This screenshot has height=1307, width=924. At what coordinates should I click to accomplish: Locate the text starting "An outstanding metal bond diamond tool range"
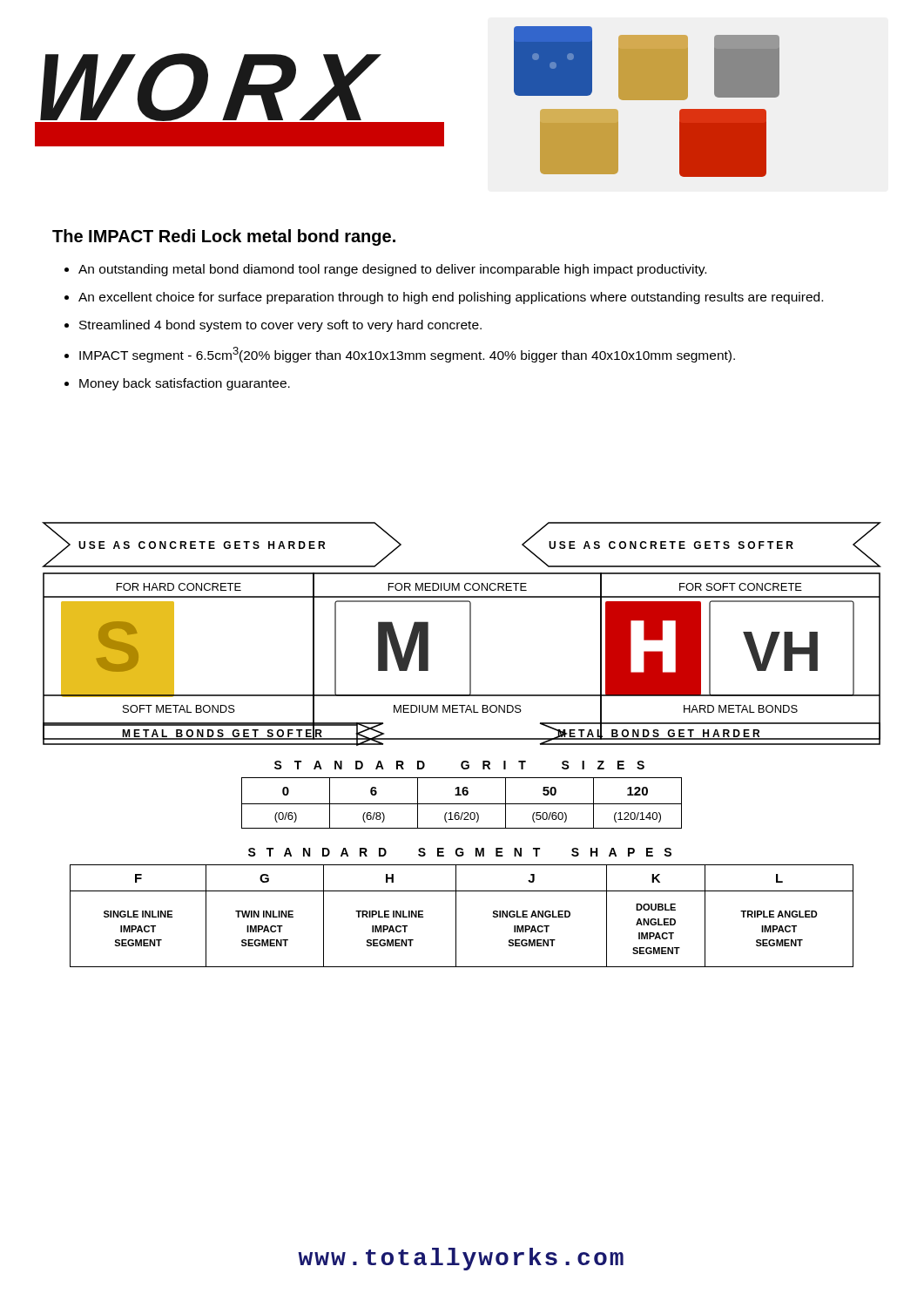point(393,269)
